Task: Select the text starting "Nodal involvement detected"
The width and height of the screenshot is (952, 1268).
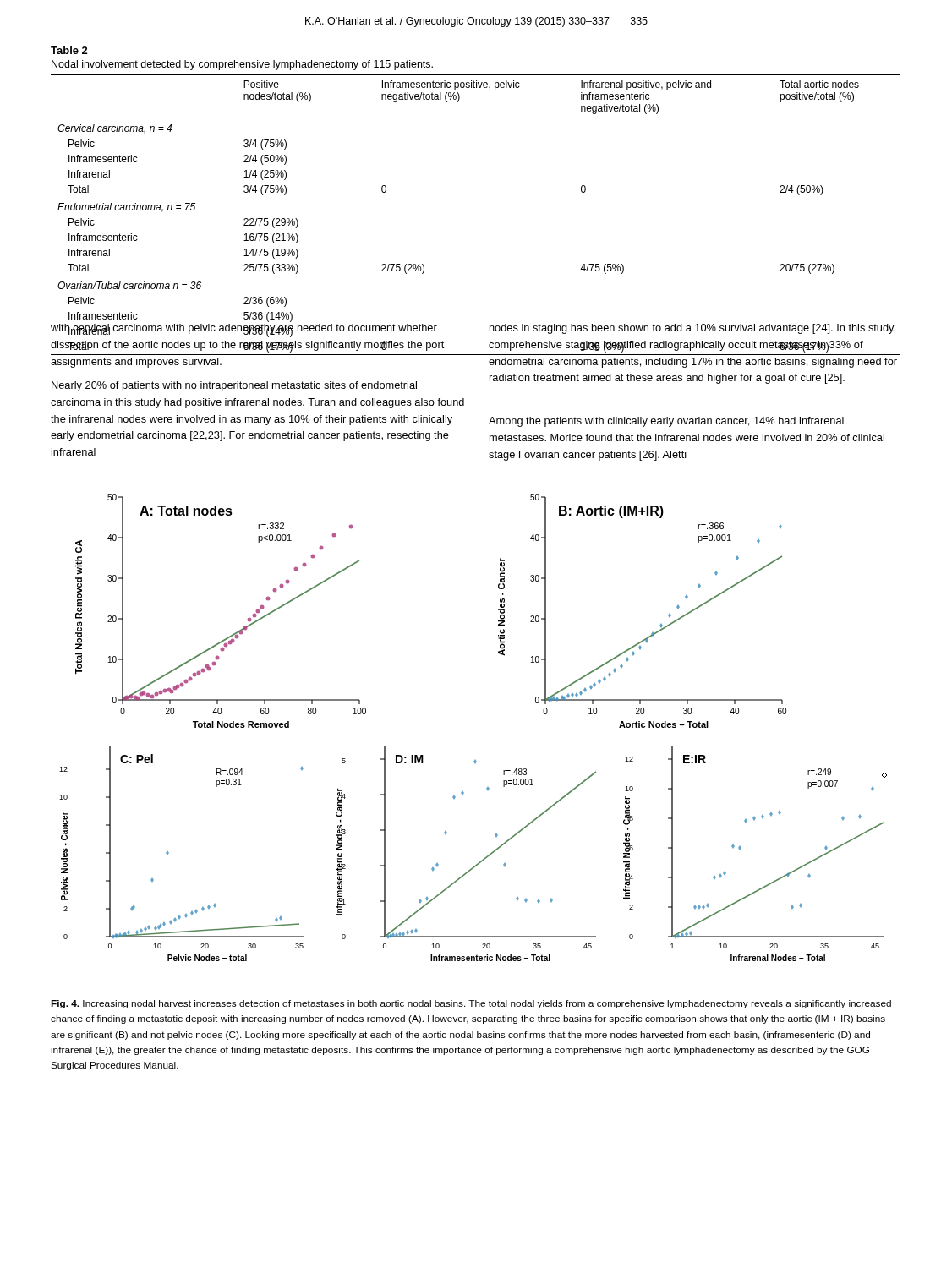Action: coord(242,64)
